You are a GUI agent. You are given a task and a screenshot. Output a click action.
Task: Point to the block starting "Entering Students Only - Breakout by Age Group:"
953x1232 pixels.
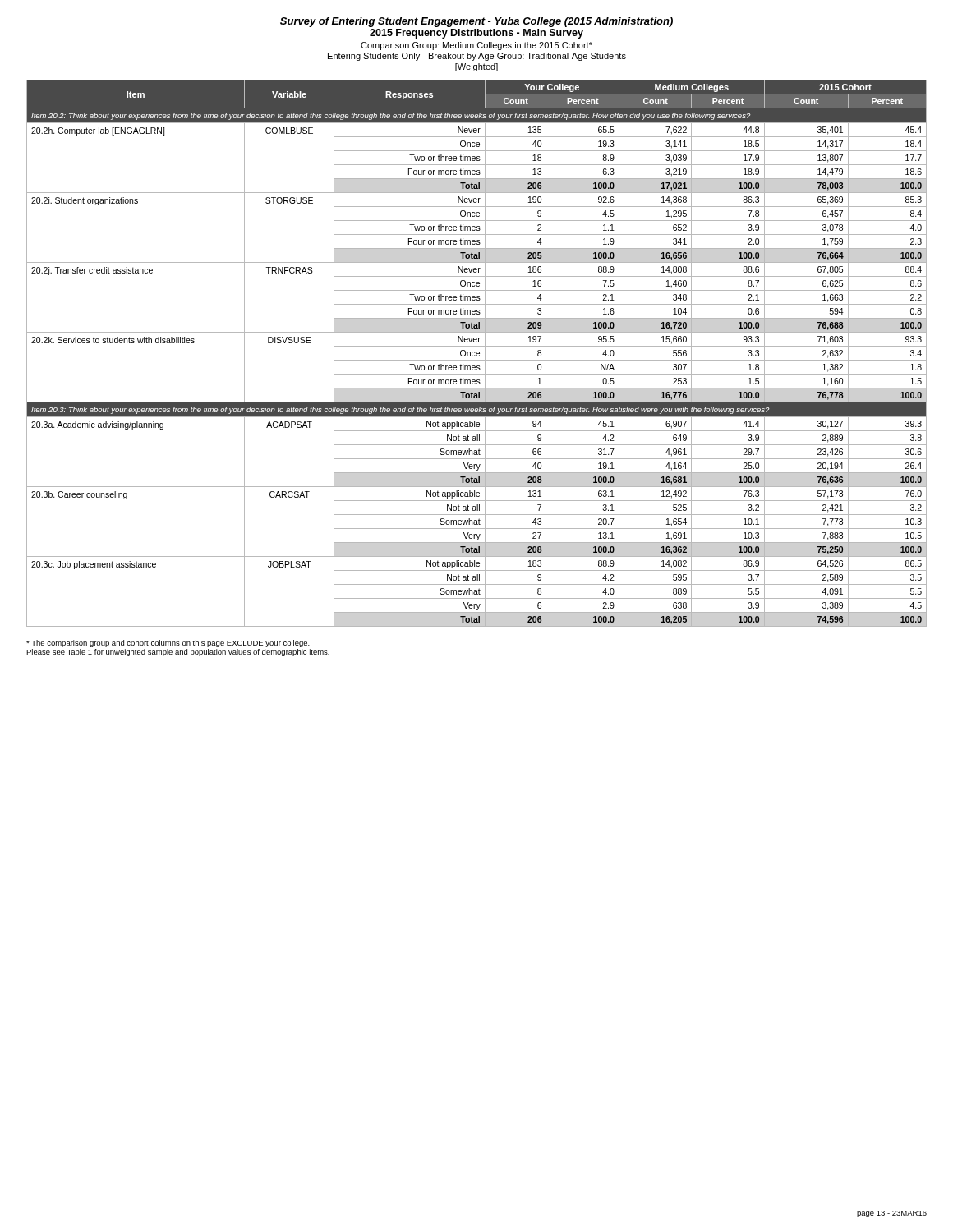point(476,56)
